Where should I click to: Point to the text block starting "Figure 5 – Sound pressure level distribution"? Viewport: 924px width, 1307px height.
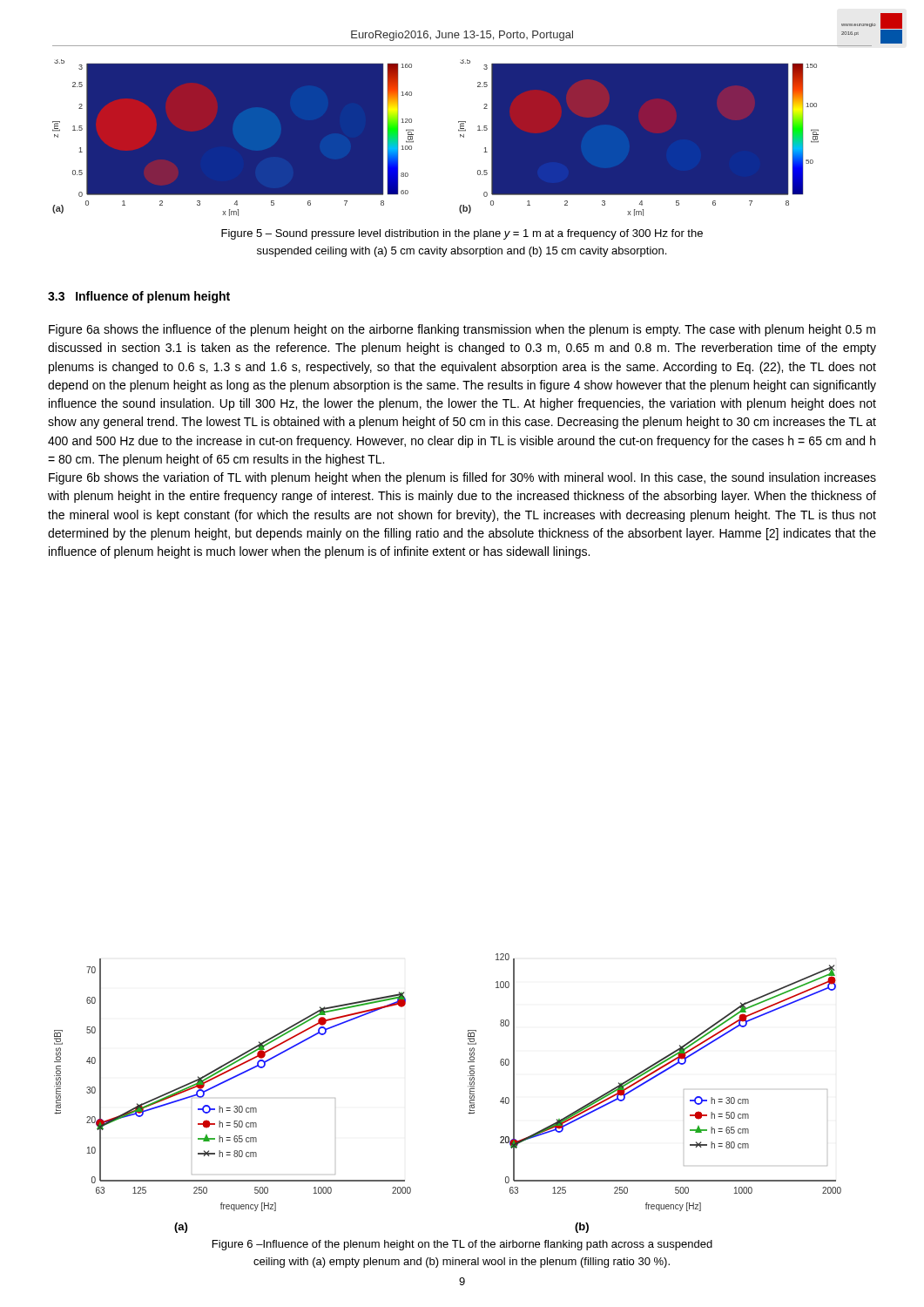pos(462,242)
